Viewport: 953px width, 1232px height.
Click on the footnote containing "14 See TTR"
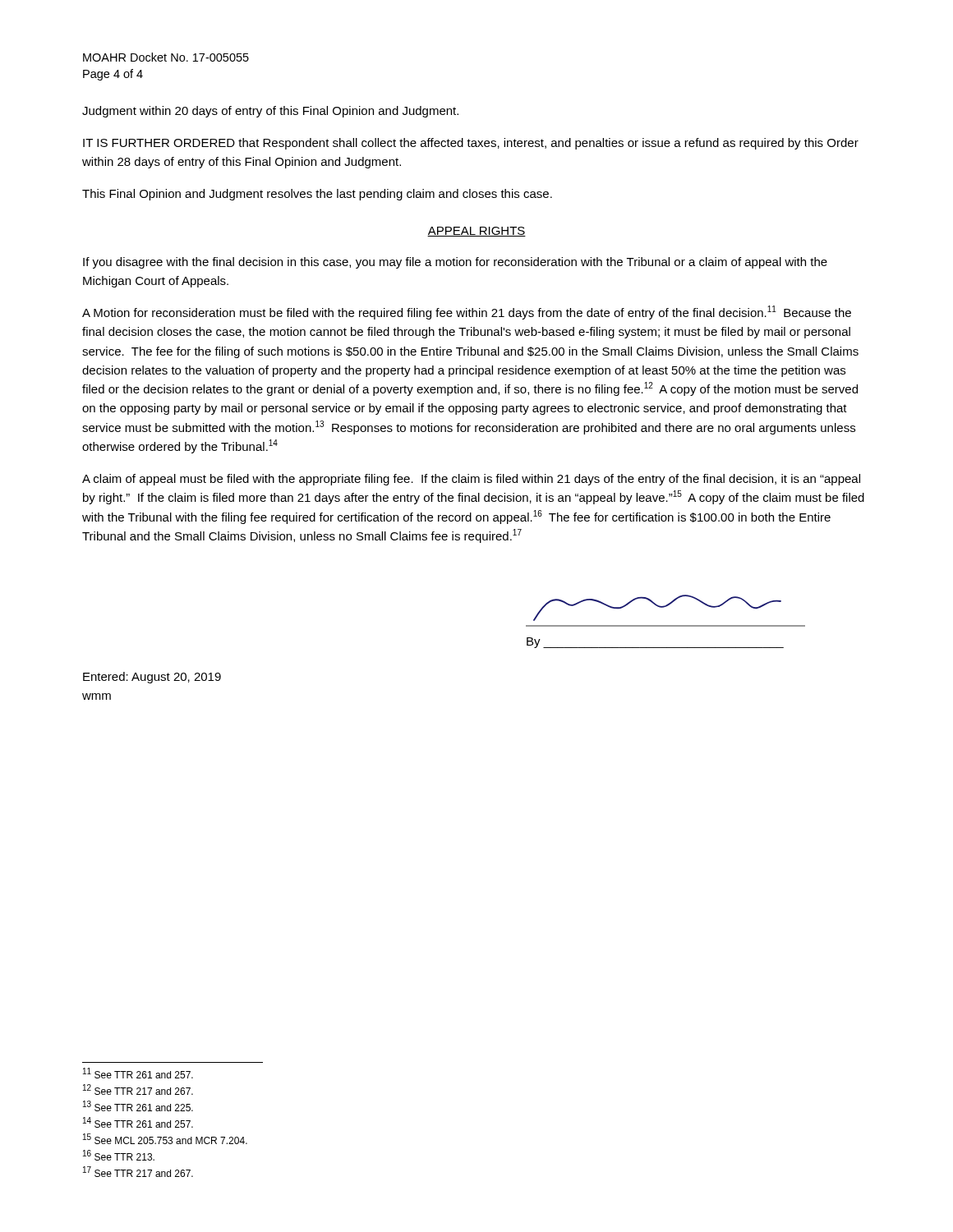coord(138,1124)
